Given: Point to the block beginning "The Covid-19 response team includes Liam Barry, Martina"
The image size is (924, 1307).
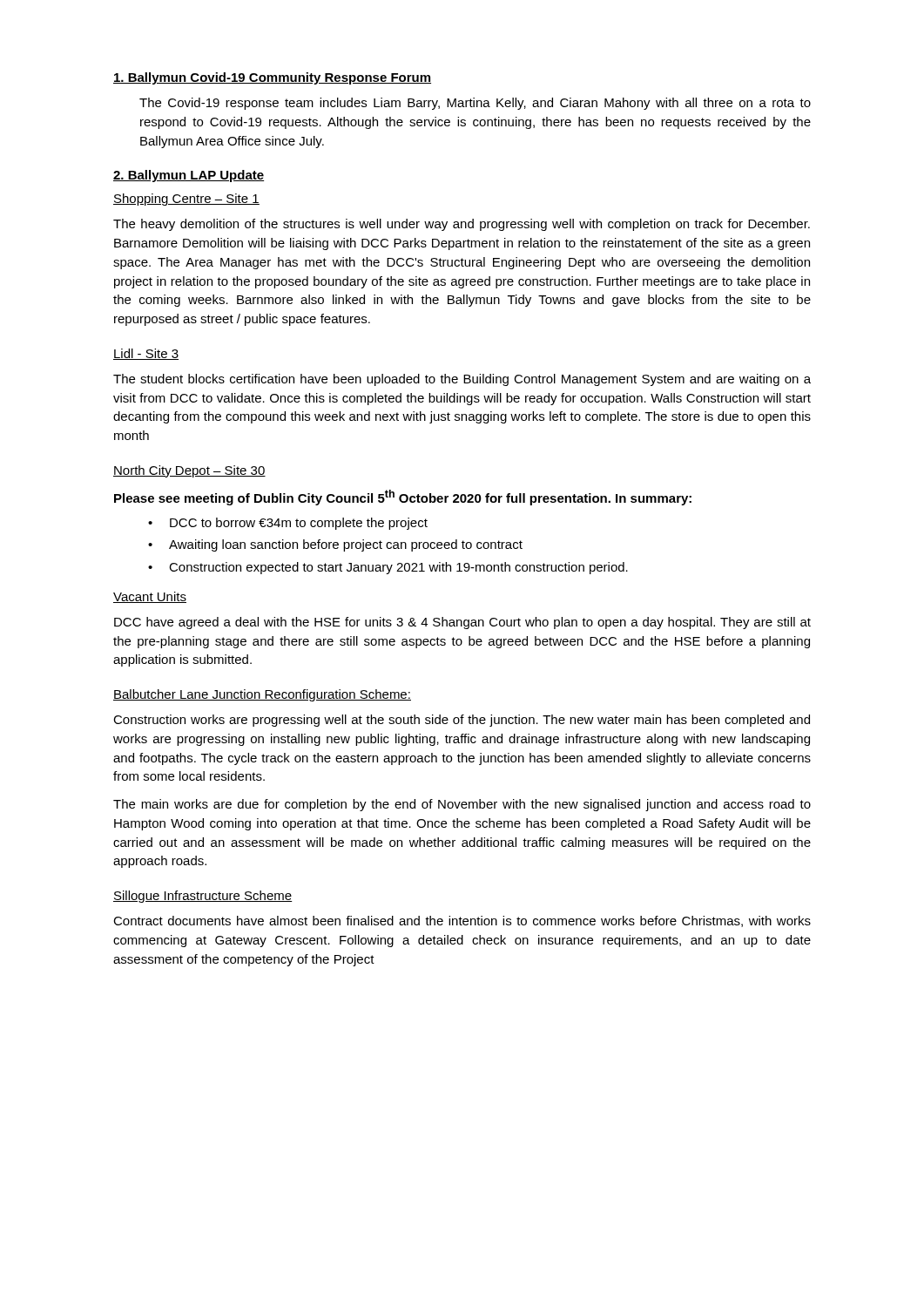Looking at the screenshot, I should point(475,121).
